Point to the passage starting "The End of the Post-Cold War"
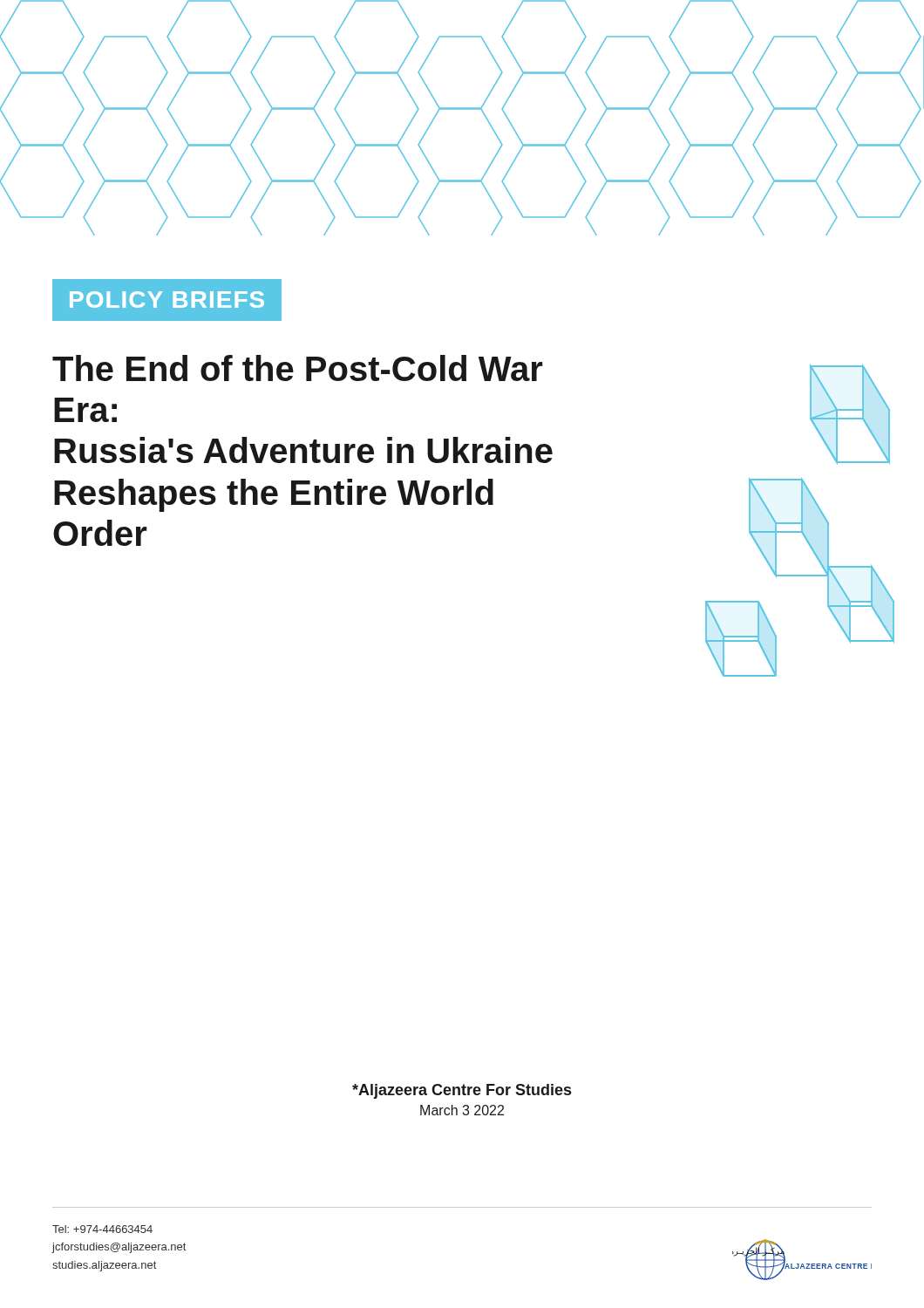 pos(314,452)
